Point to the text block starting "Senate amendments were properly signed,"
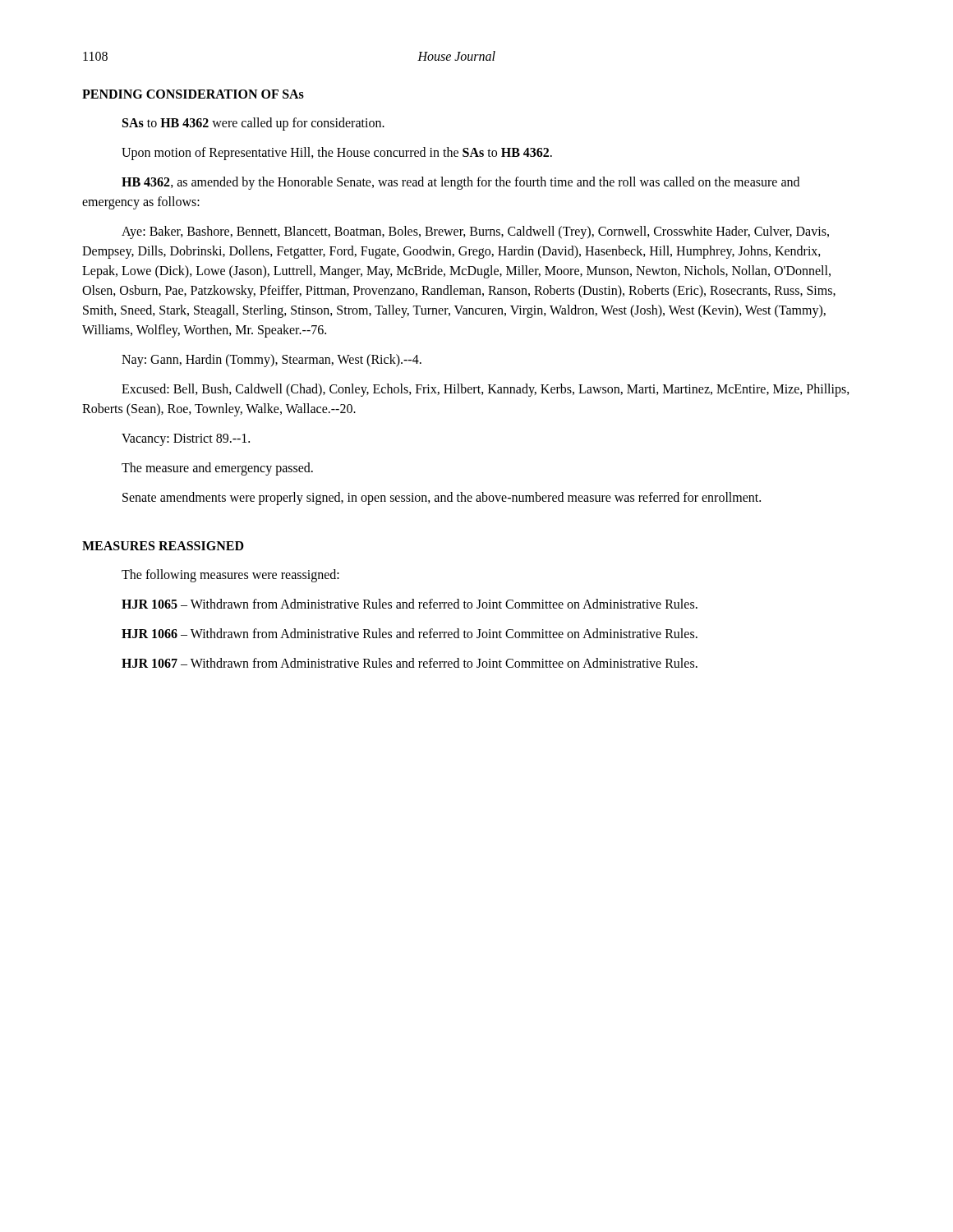 tap(442, 497)
